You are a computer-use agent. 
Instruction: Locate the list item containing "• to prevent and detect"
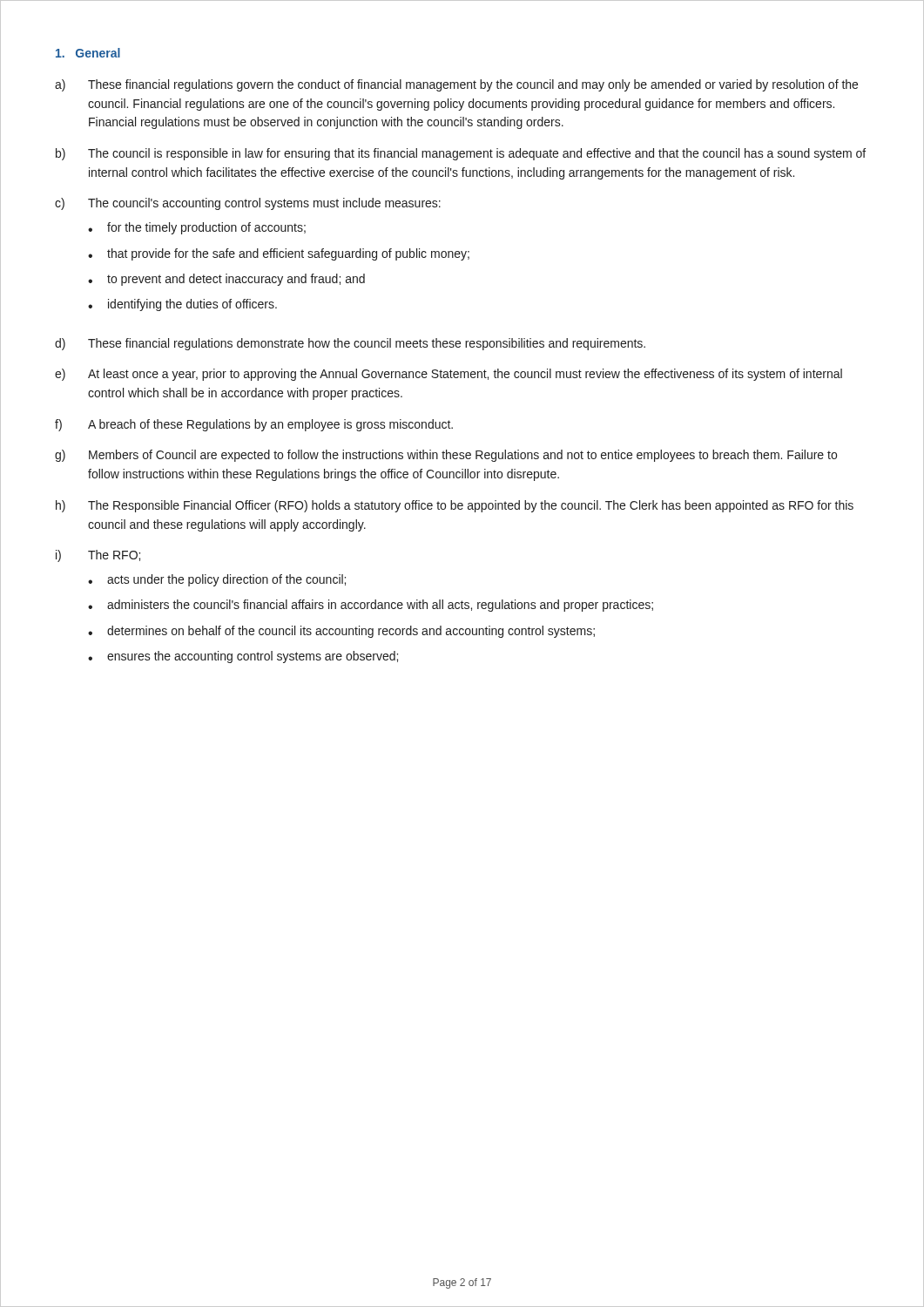click(x=227, y=281)
